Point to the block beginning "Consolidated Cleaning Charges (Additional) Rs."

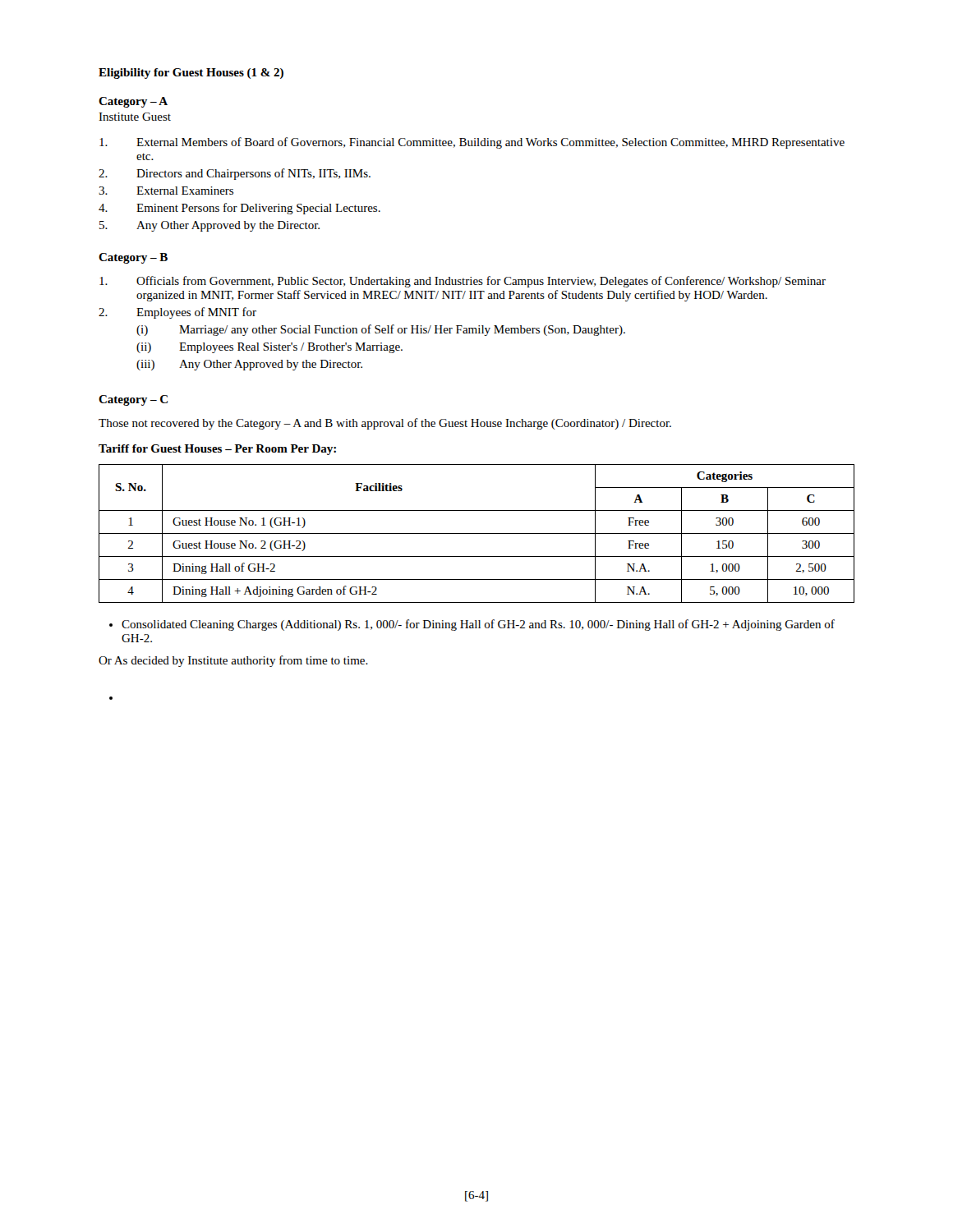point(478,631)
